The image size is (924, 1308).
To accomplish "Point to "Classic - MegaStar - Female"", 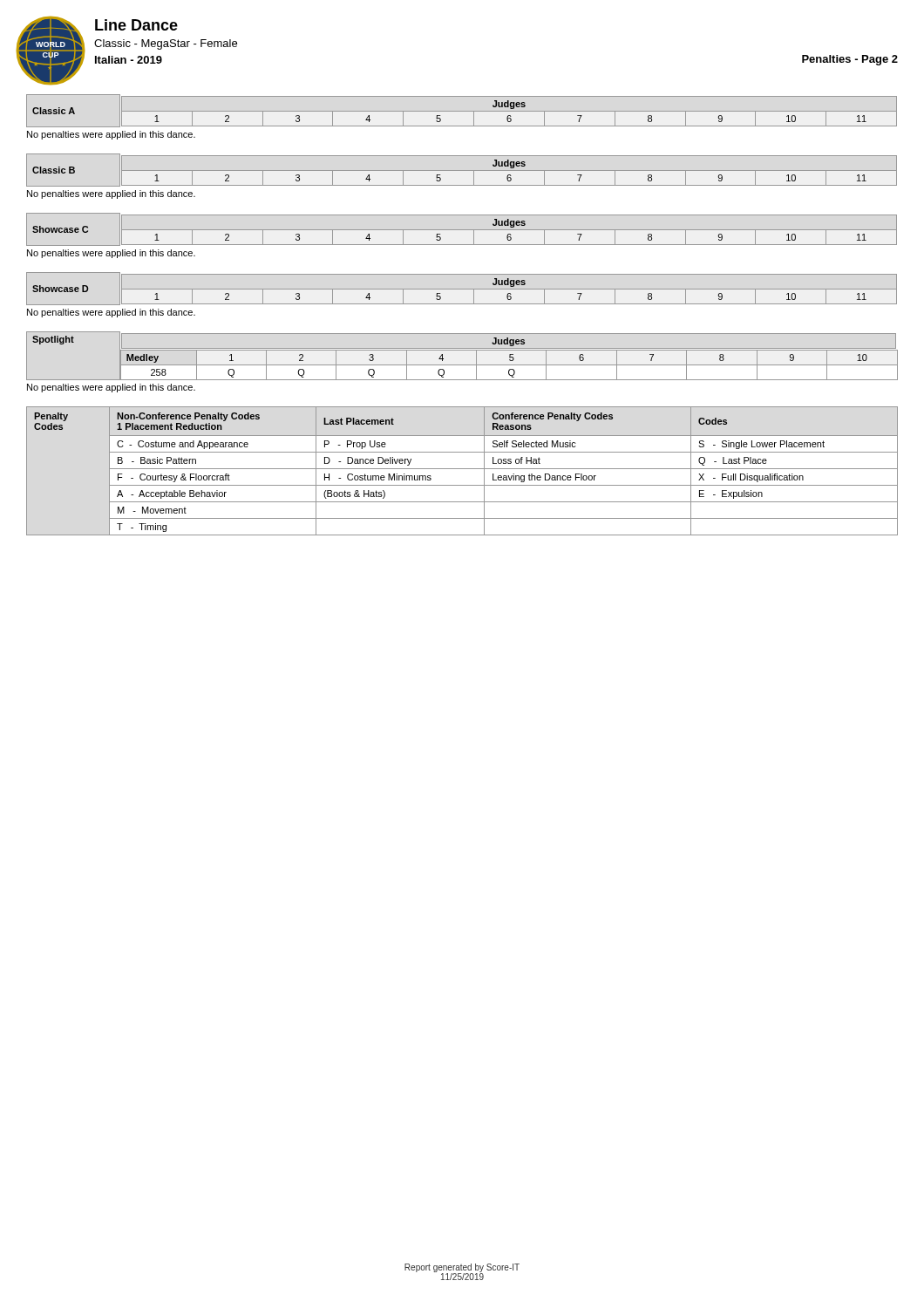I will 166,44.
